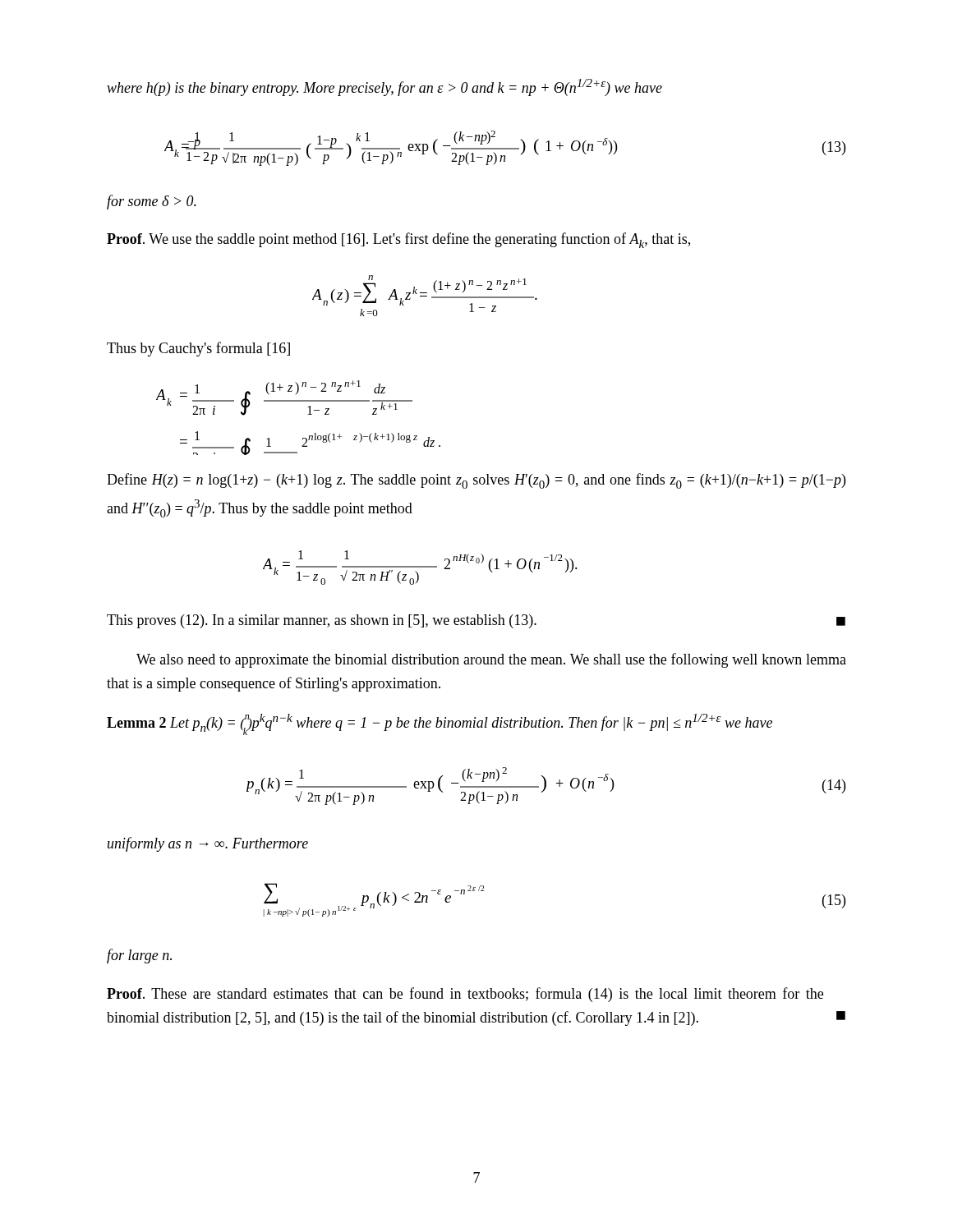This screenshot has height=1232, width=953.
Task: Select the passage starting "A k = 1 1− z 0"
Action: coord(476,565)
